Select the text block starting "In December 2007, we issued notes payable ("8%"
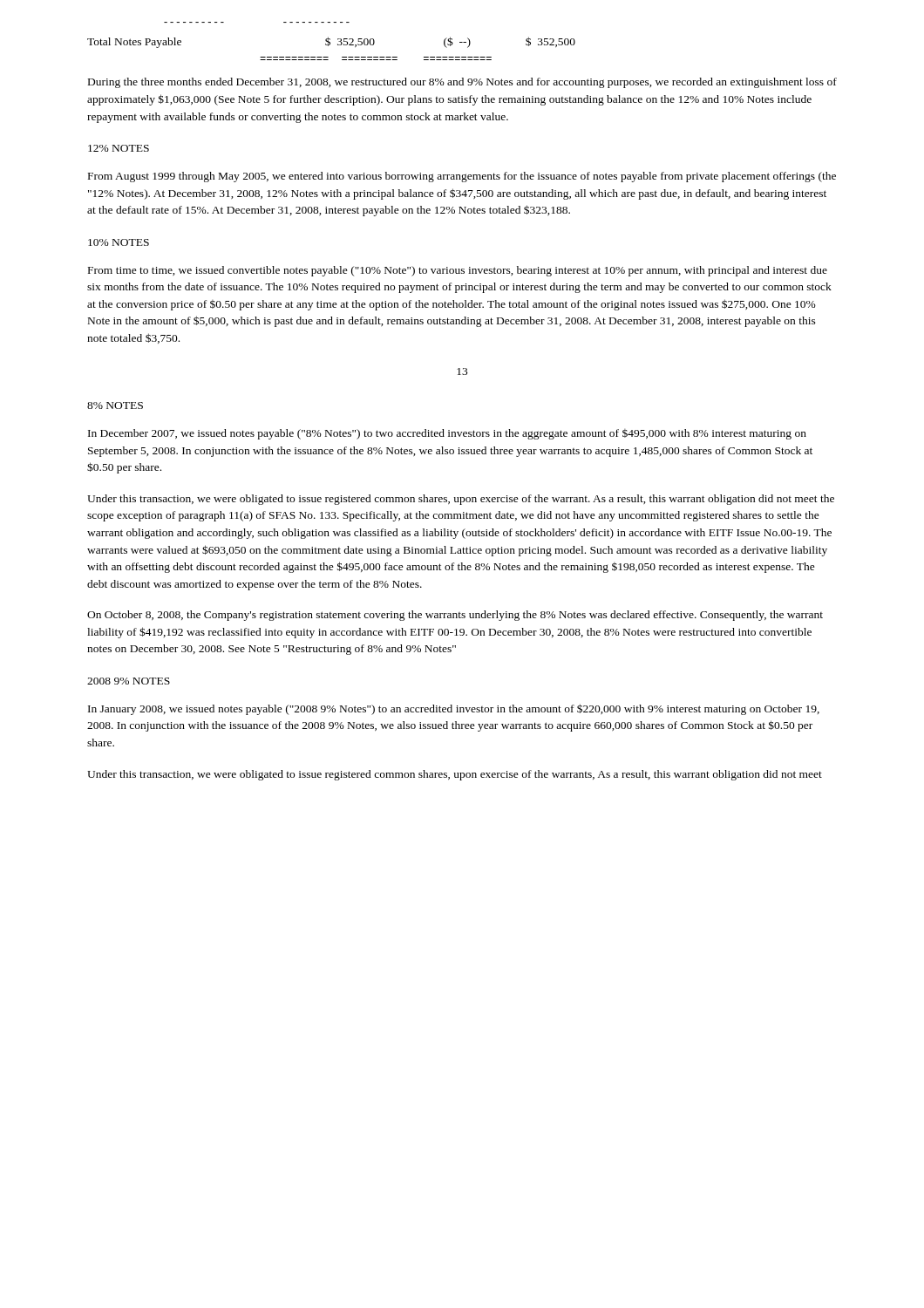The image size is (924, 1308). (450, 450)
